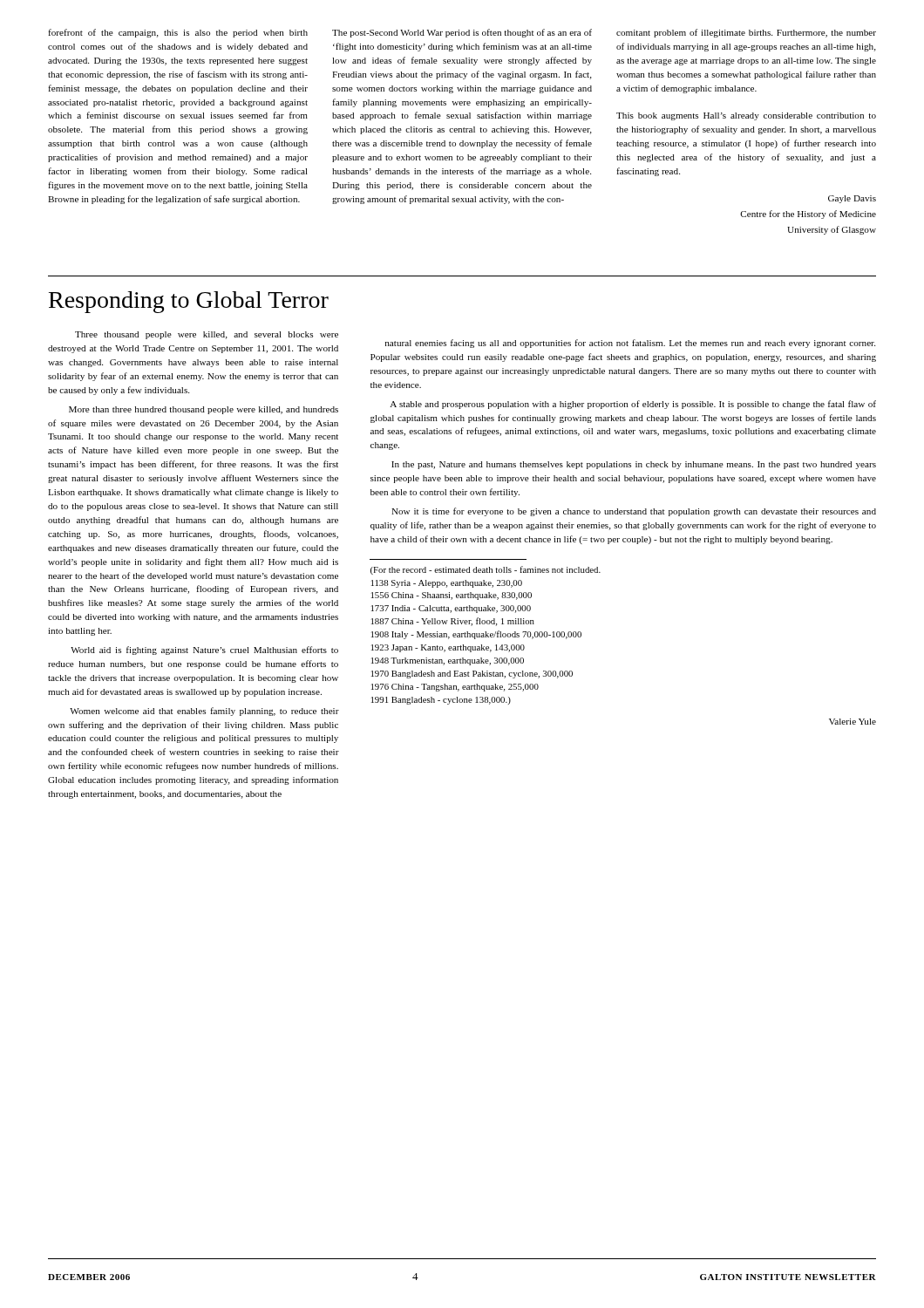Point to the block beginning "comitant problem of illegitimate births. Furthermore,"

pyautogui.click(x=746, y=132)
